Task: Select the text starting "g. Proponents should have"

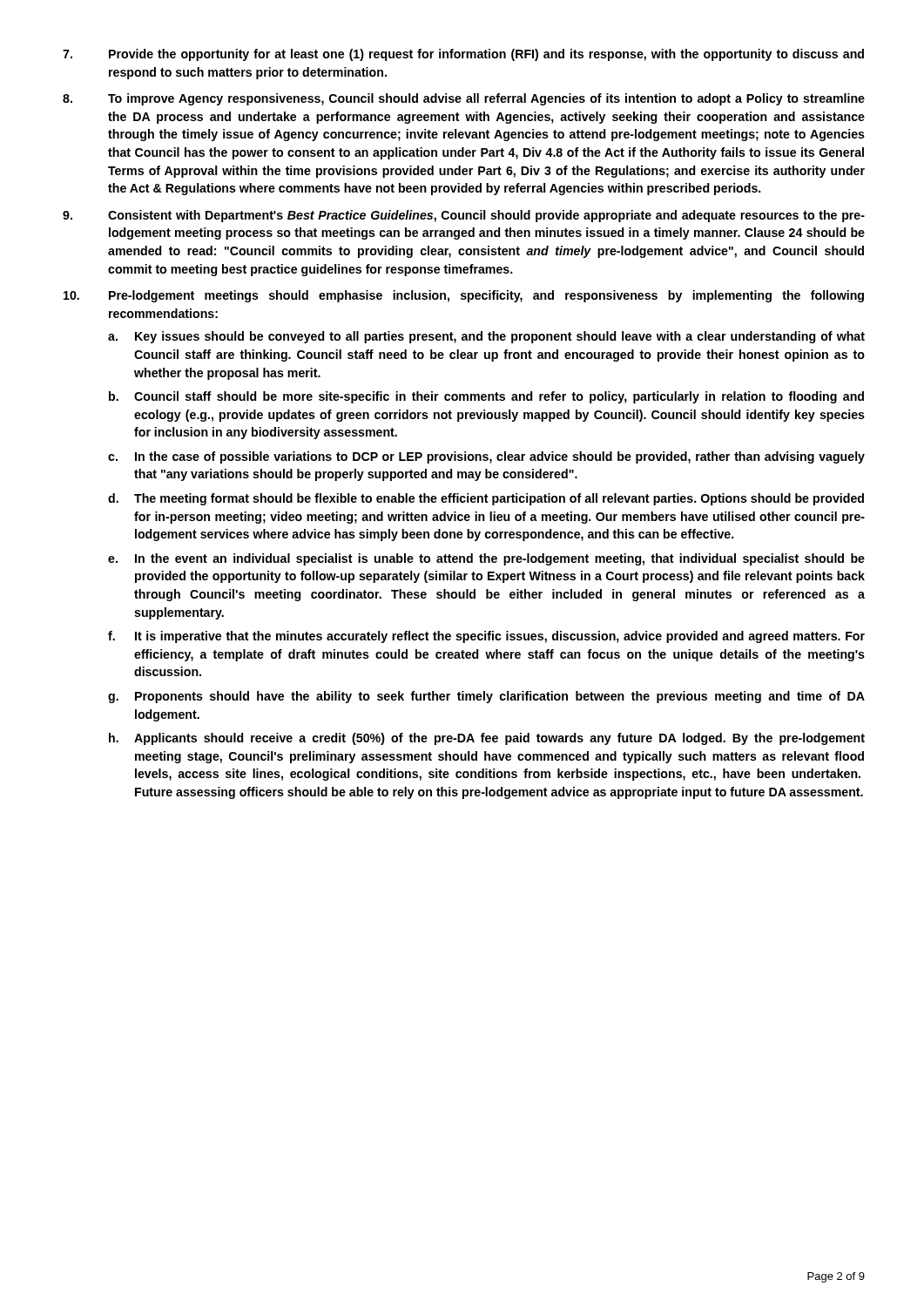Action: tap(486, 705)
